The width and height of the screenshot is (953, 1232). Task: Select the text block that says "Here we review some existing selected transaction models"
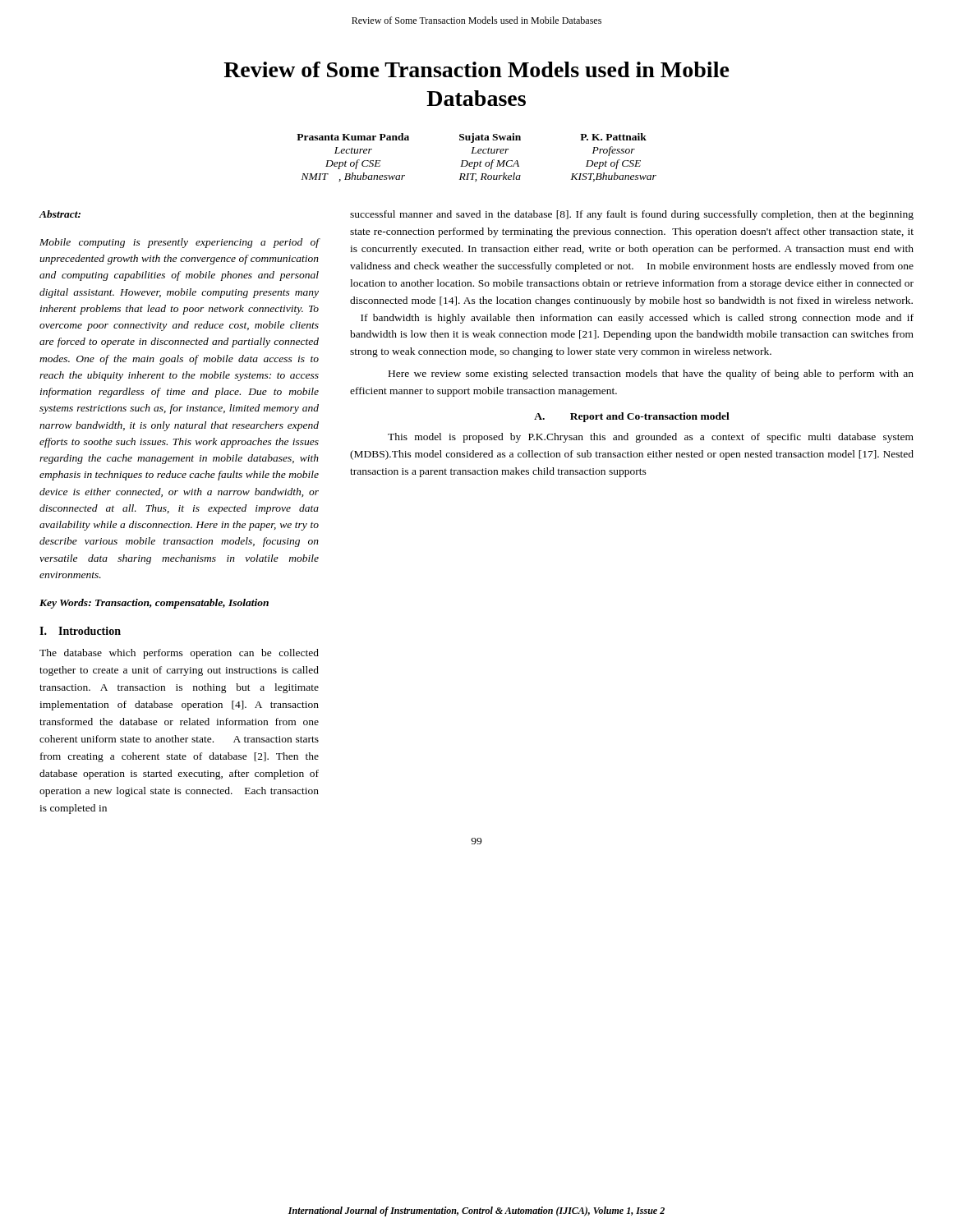632,382
